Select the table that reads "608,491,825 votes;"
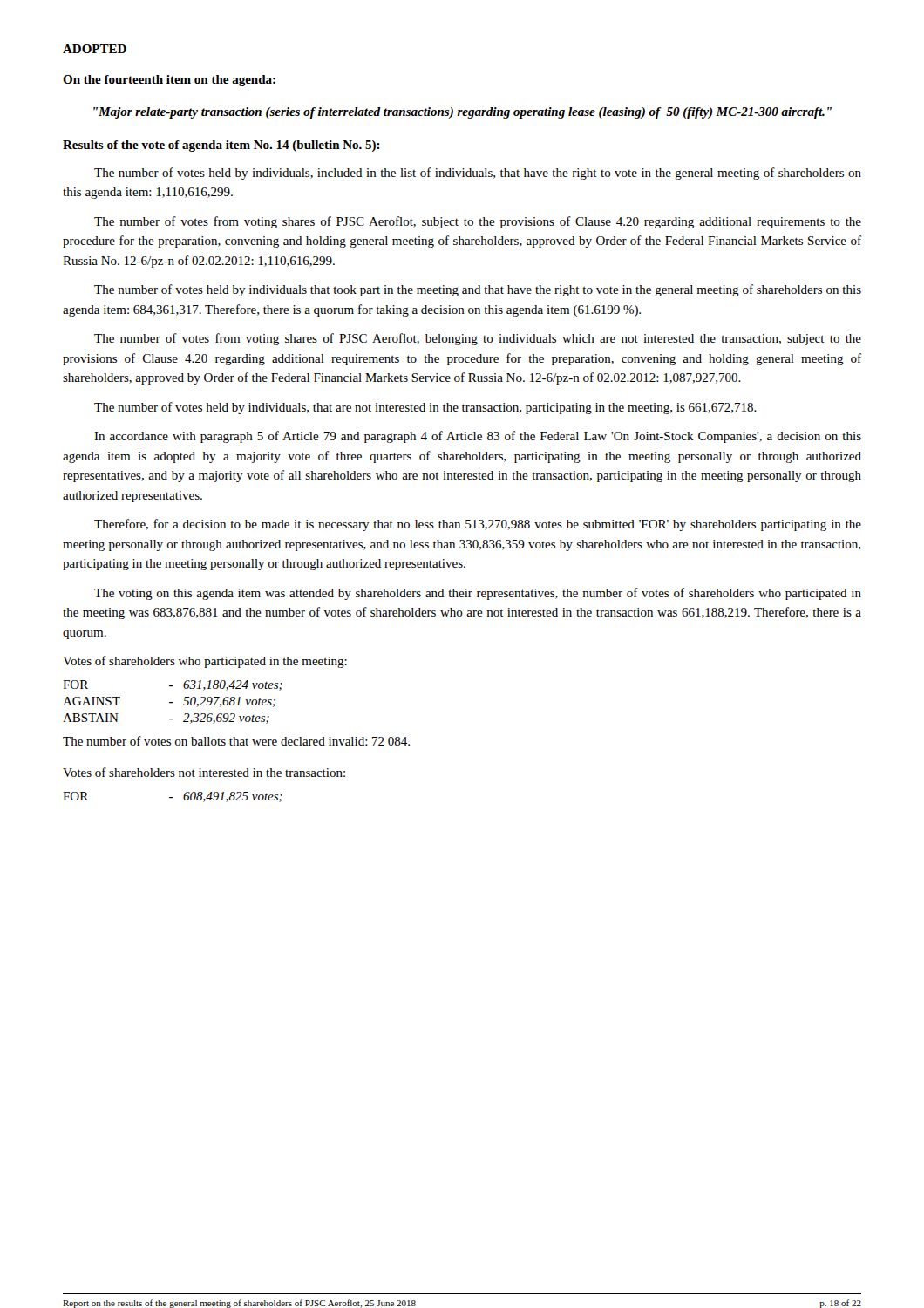The image size is (924, 1308). tap(462, 796)
